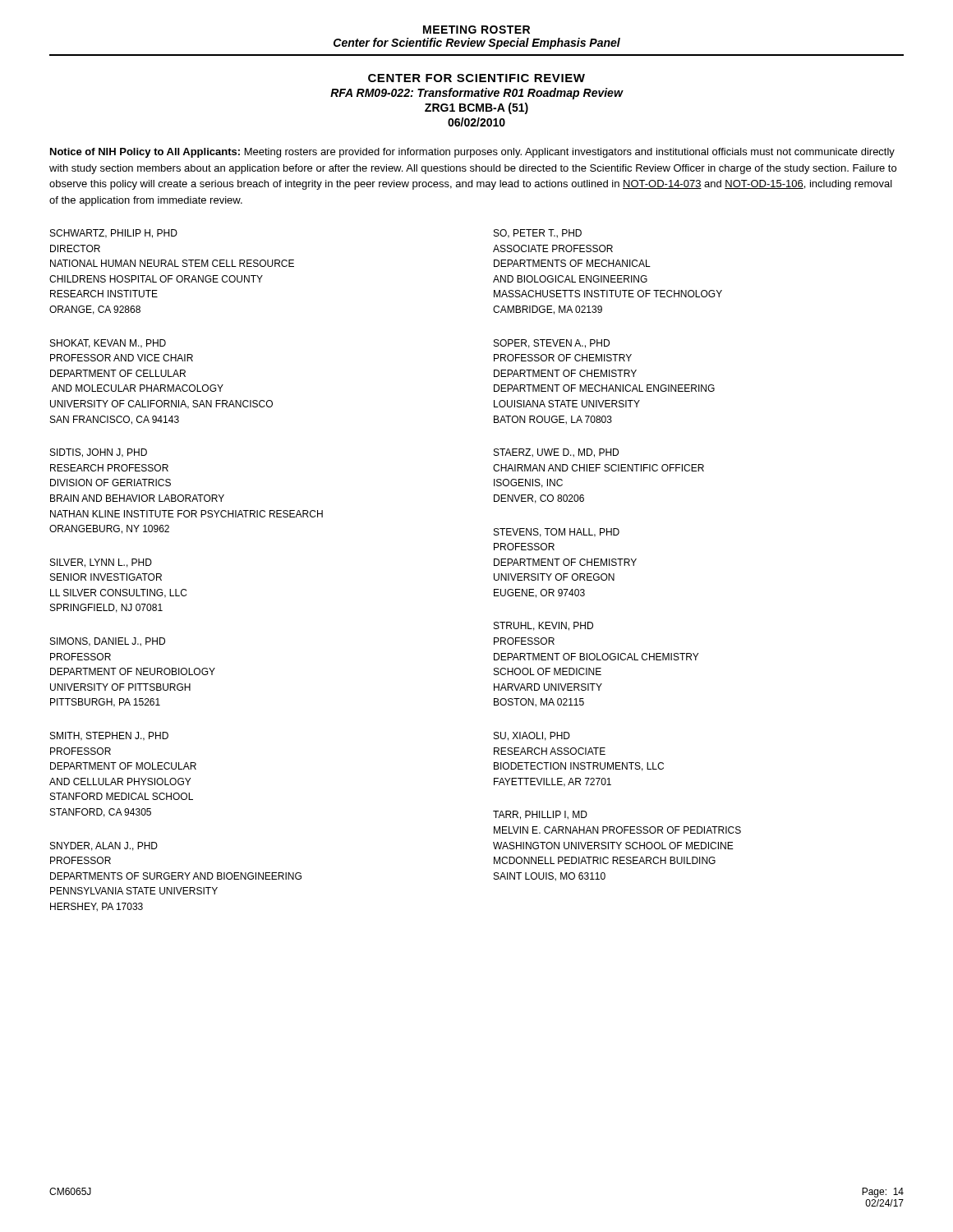Select the block starting "SO, PETER T., PHD ASSOCIATE PROFESSOR DEPARTMENTS OF"
Image resolution: width=953 pixels, height=1232 pixels.
pyautogui.click(x=538, y=234)
